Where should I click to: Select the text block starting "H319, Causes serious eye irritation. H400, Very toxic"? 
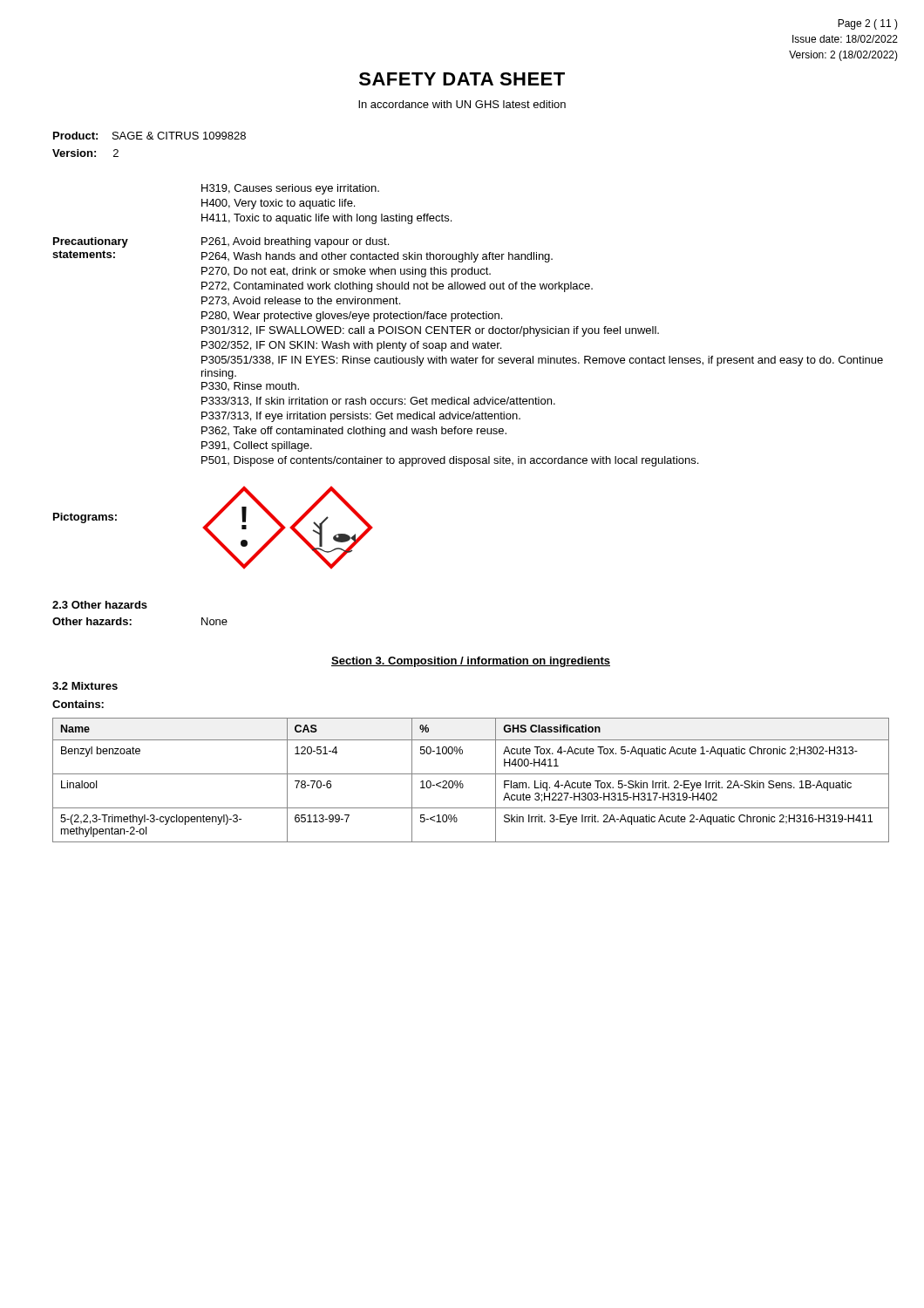pyautogui.click(x=290, y=189)
